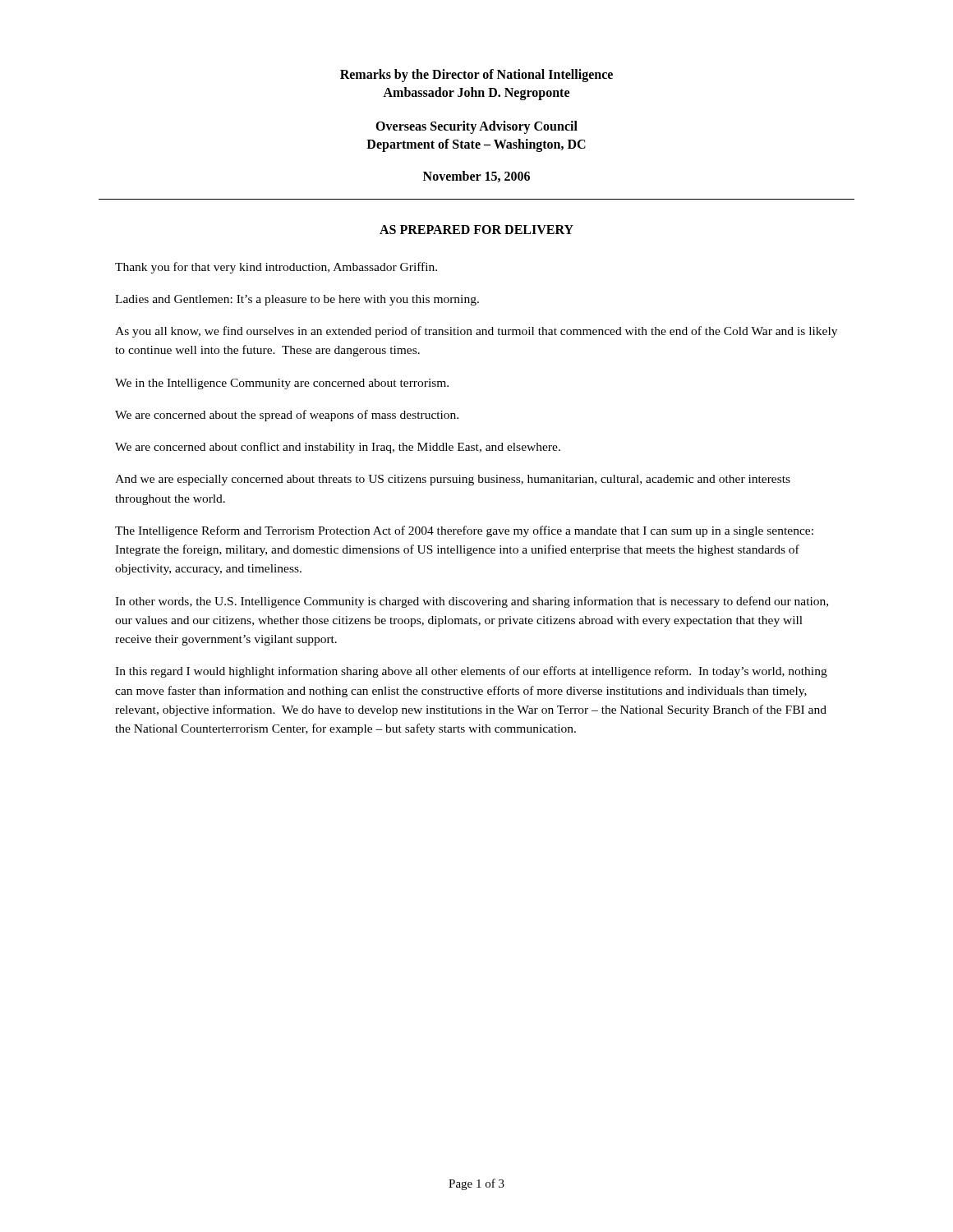Find the region starting "AS PREPARED FOR DELIVERY"
The image size is (953, 1232).
pyautogui.click(x=476, y=229)
